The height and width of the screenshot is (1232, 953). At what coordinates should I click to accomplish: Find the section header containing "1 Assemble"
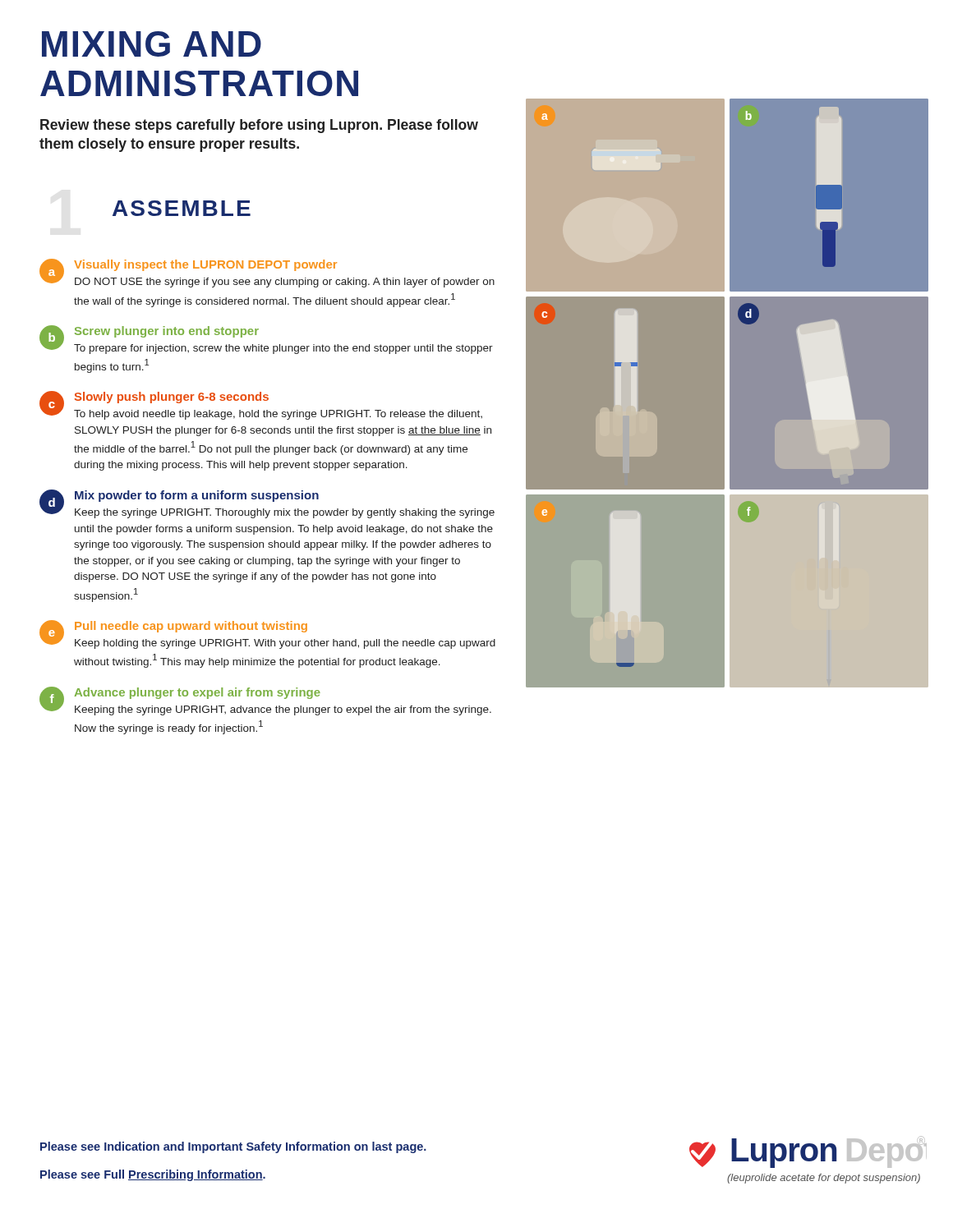click(182, 208)
